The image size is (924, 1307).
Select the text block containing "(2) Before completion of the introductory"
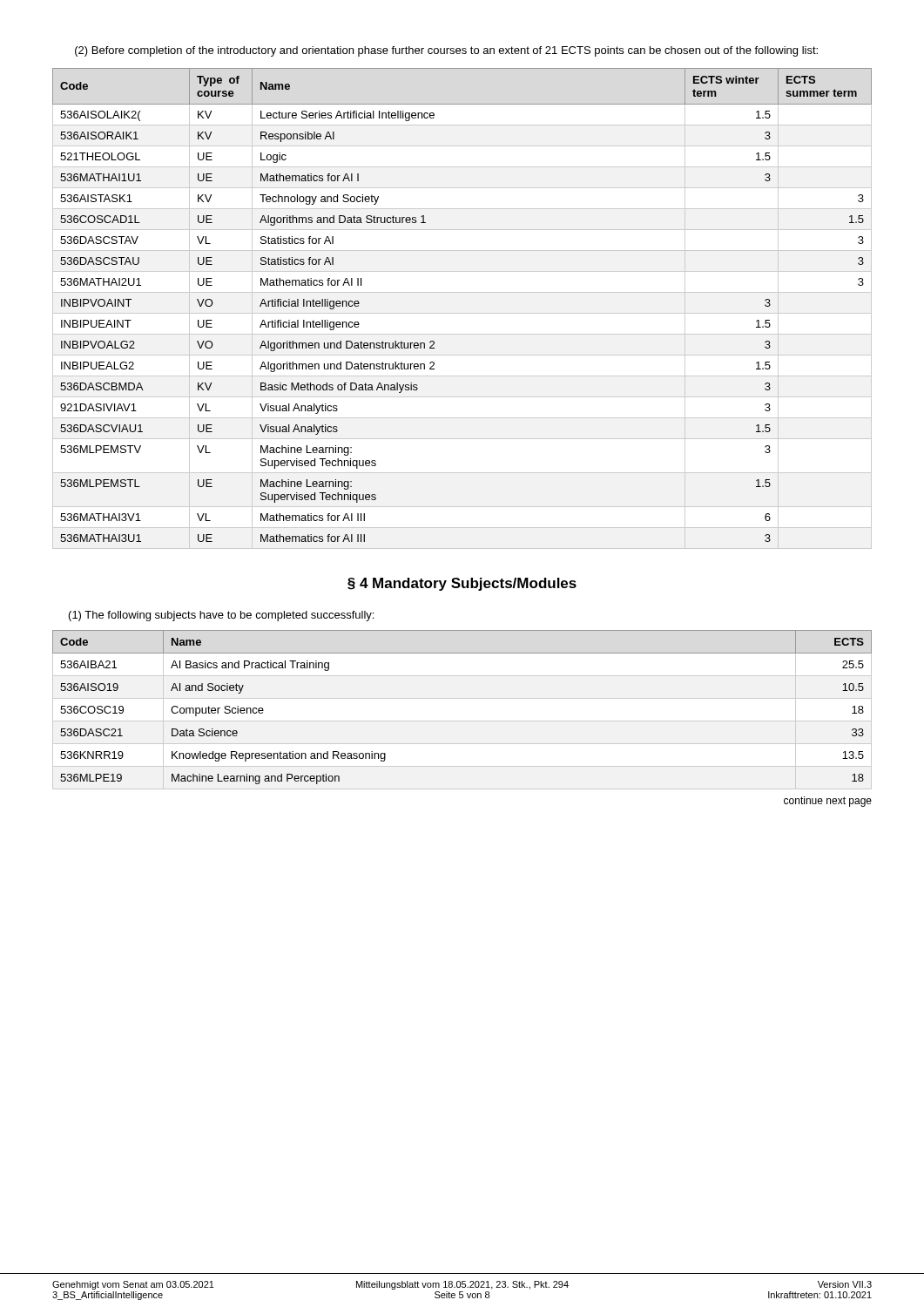(x=436, y=50)
